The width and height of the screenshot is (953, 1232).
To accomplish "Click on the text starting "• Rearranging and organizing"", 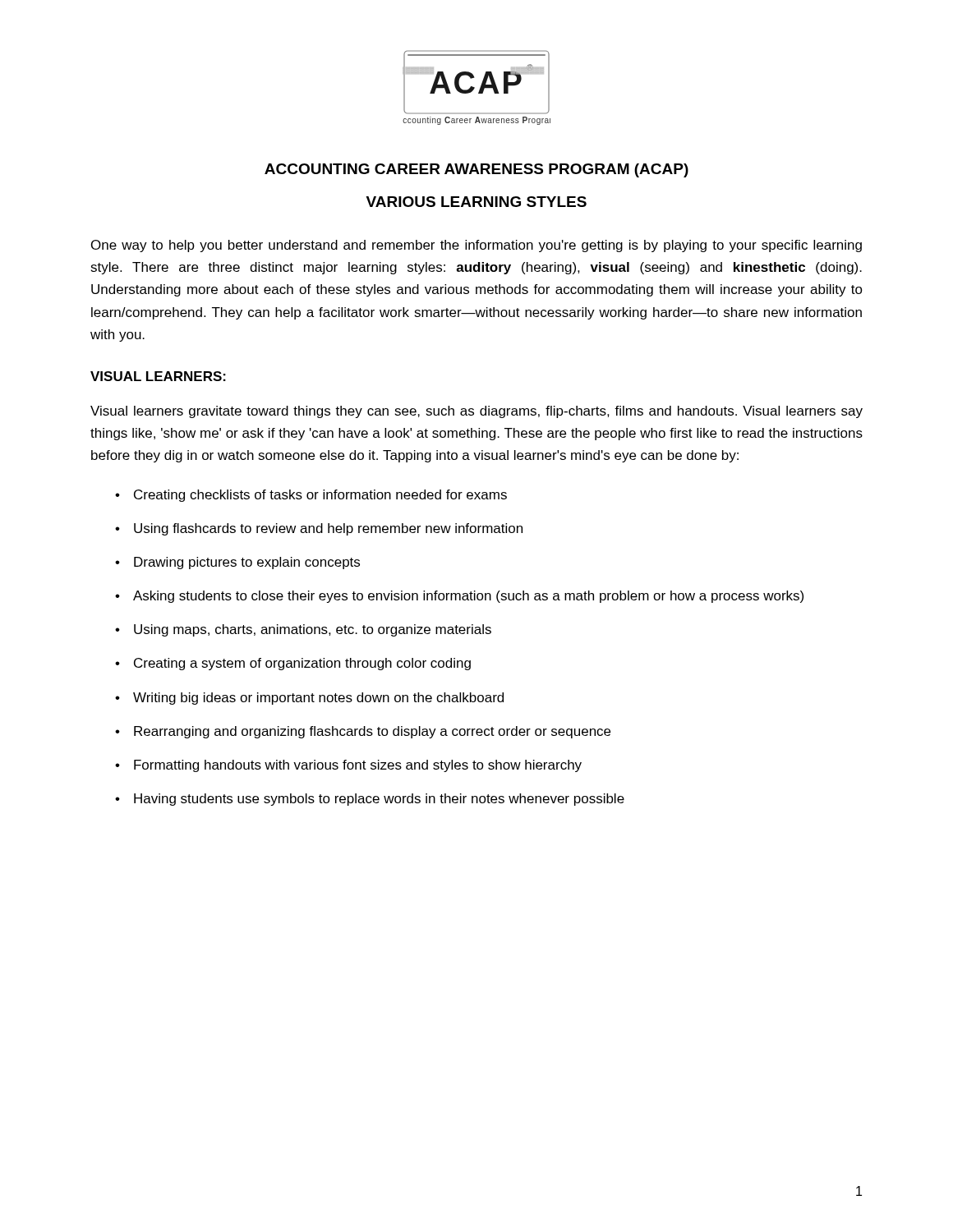I will (489, 731).
